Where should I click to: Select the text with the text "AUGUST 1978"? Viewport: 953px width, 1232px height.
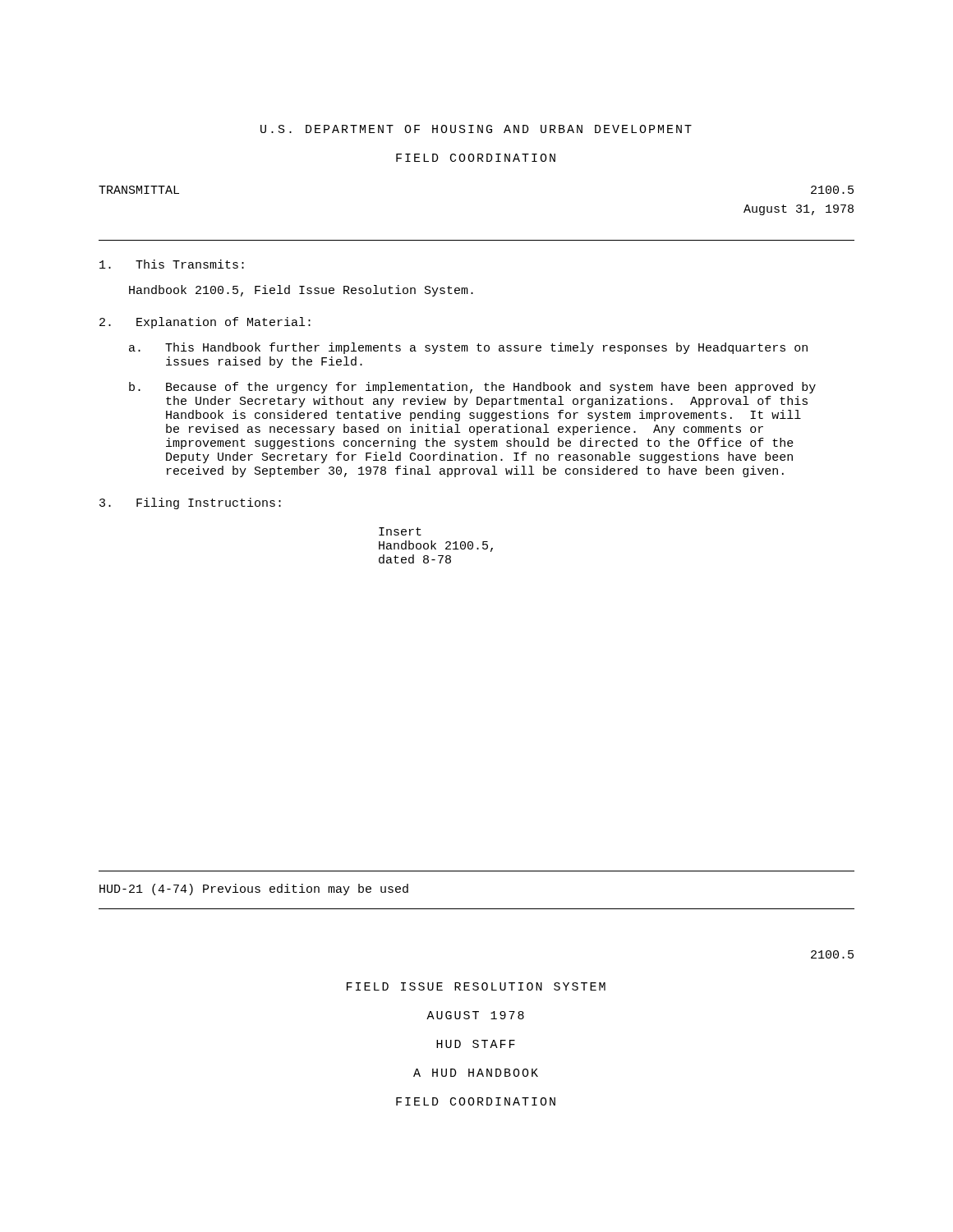click(x=476, y=1016)
